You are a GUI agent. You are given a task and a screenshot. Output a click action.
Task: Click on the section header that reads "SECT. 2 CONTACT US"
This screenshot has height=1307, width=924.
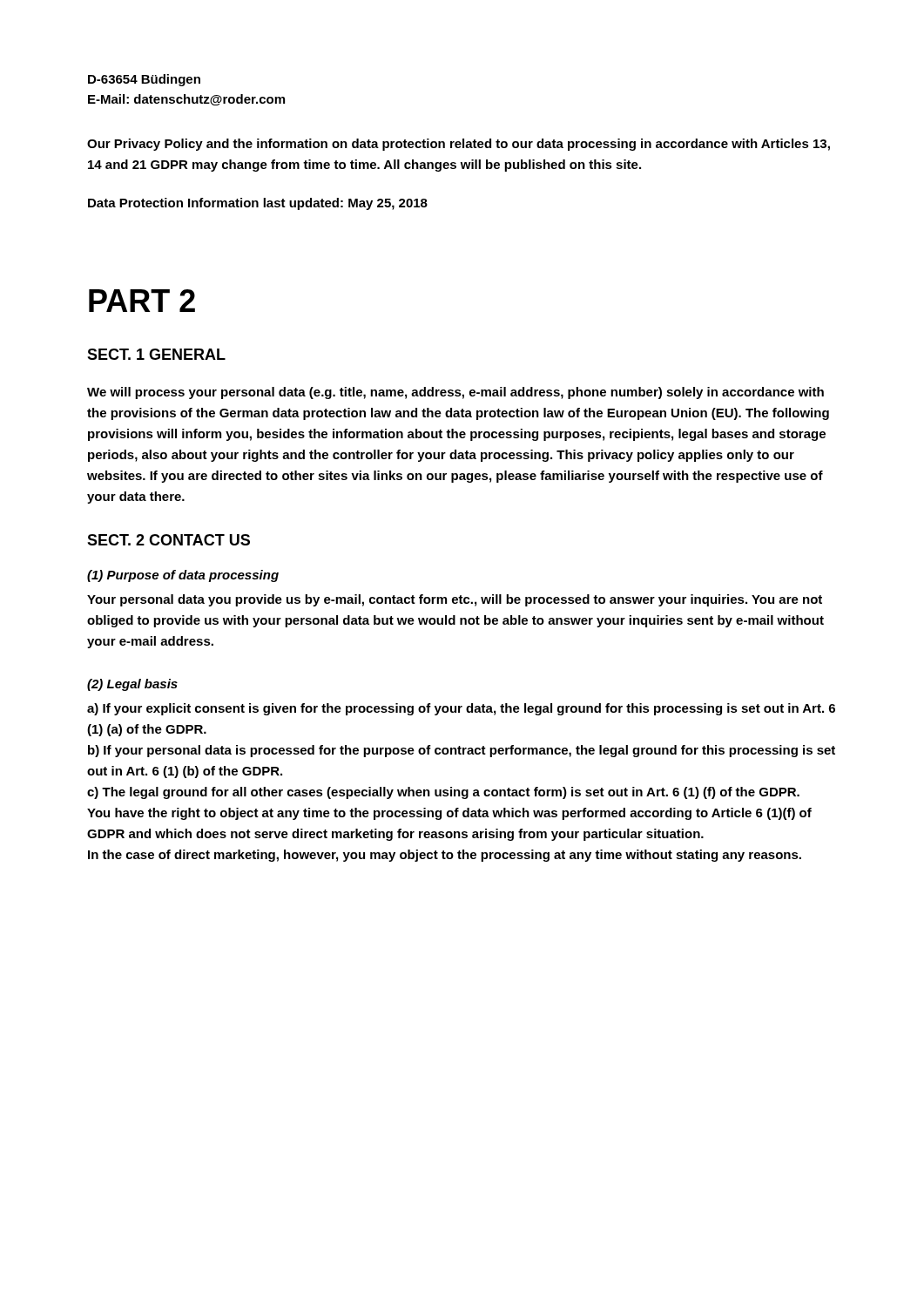(169, 540)
